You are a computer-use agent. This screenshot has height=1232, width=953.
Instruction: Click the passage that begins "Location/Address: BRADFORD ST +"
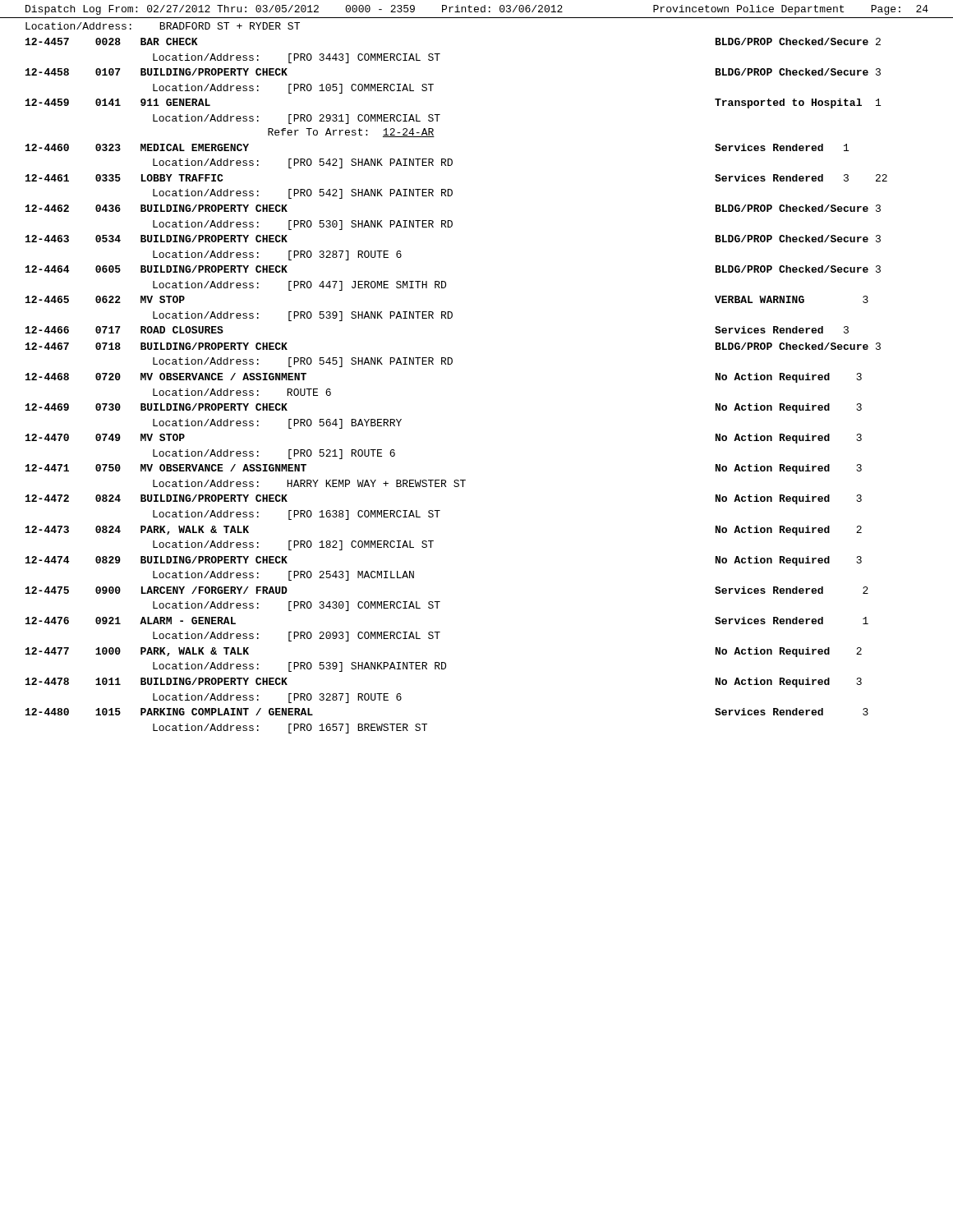coord(162,27)
